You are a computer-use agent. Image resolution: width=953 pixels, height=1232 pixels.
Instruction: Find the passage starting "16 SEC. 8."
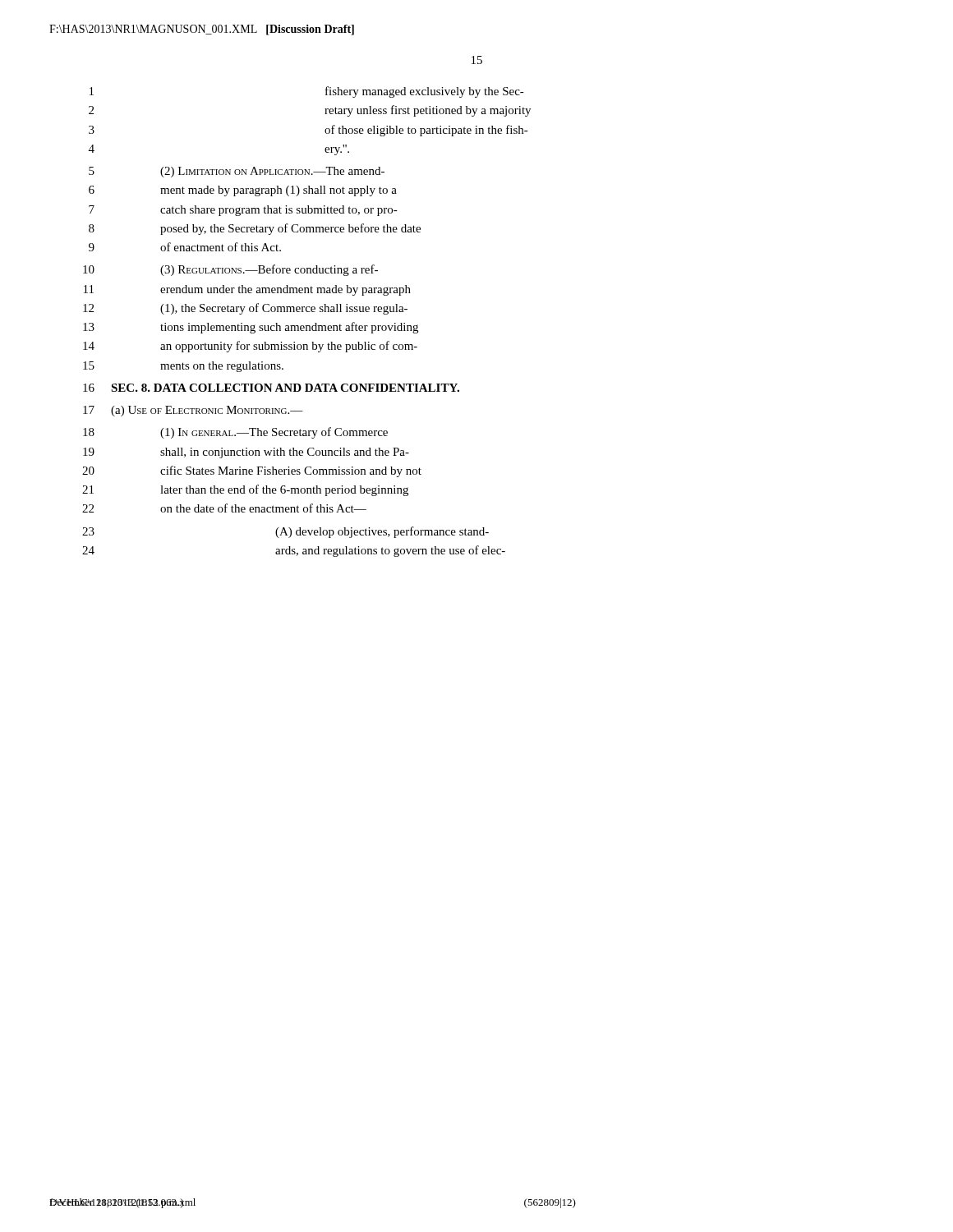[x=271, y=388]
